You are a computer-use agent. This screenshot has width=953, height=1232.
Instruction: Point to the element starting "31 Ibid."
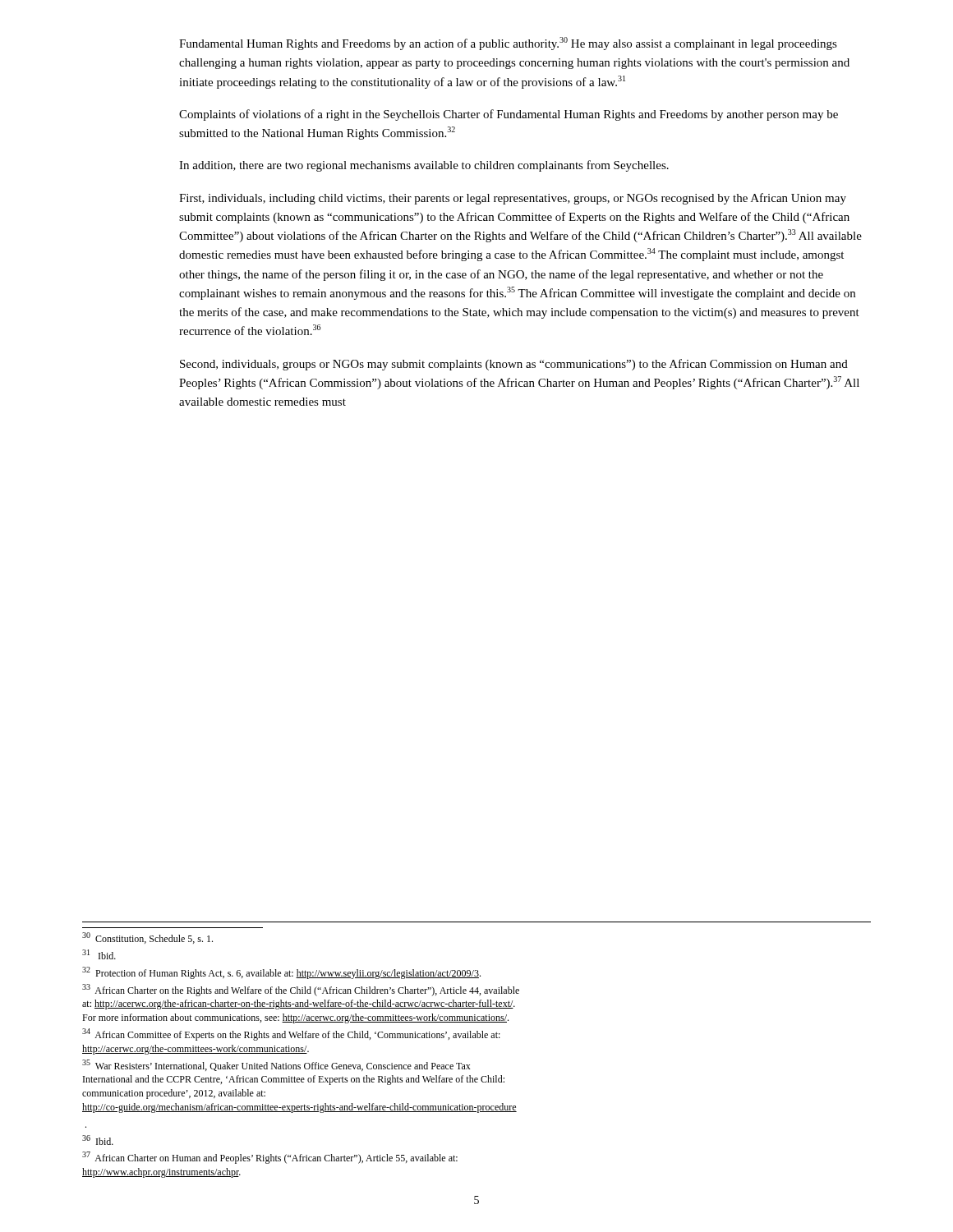tap(99, 956)
